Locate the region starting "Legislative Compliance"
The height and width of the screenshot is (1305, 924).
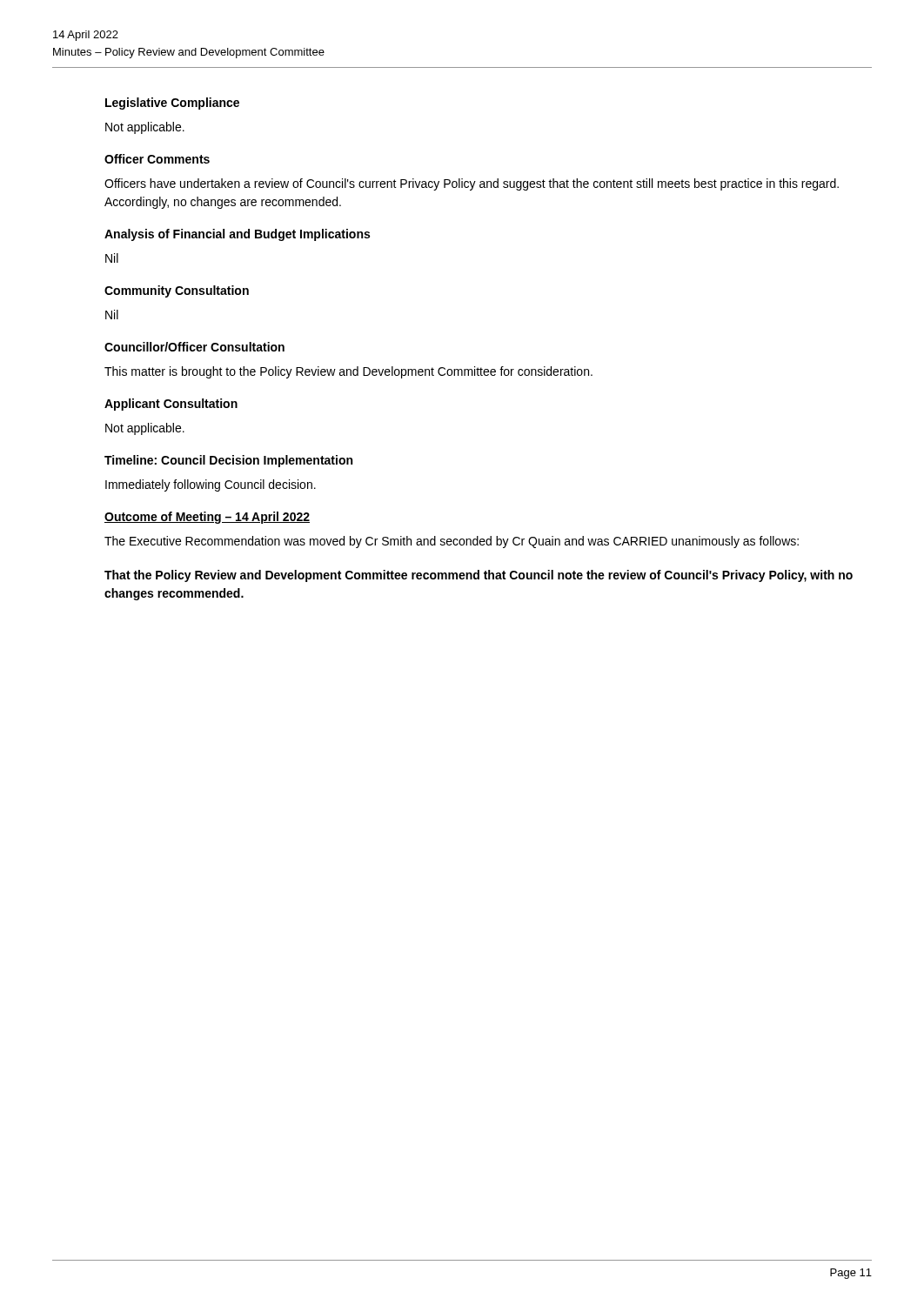(x=172, y=103)
